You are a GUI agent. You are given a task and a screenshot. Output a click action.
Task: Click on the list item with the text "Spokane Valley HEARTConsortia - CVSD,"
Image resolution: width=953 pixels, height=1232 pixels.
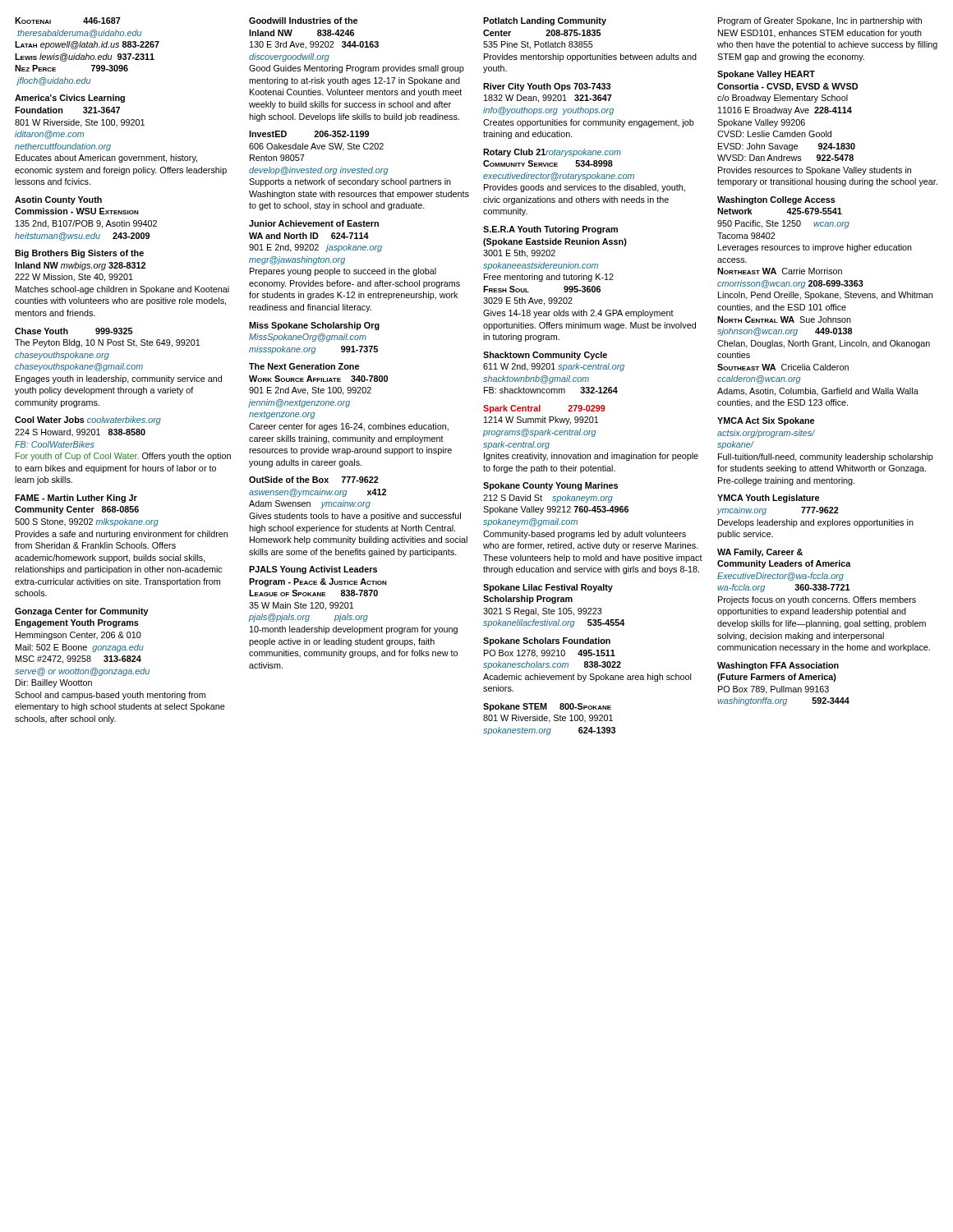pos(828,128)
